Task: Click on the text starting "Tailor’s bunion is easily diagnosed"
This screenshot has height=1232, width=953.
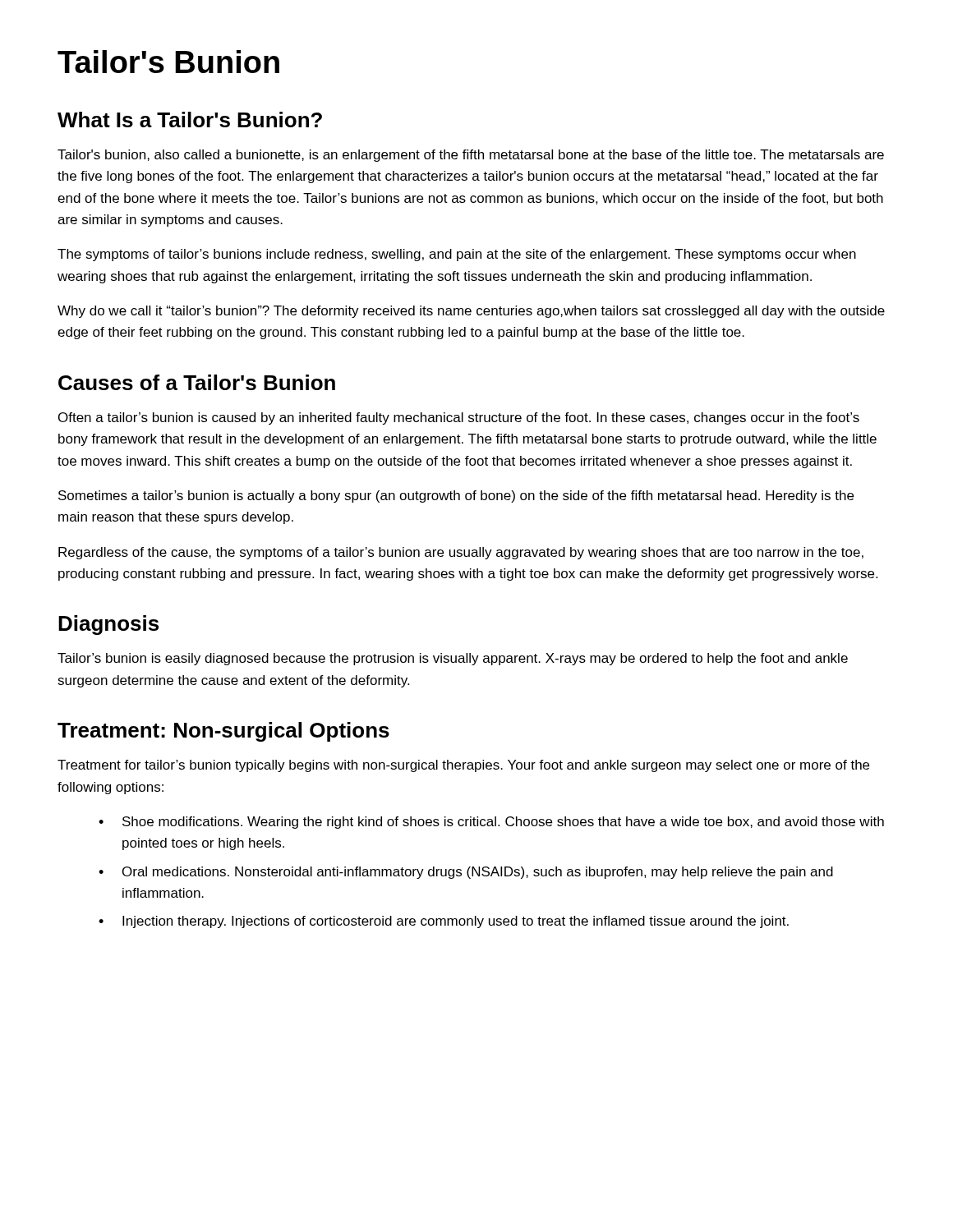Action: (x=453, y=669)
